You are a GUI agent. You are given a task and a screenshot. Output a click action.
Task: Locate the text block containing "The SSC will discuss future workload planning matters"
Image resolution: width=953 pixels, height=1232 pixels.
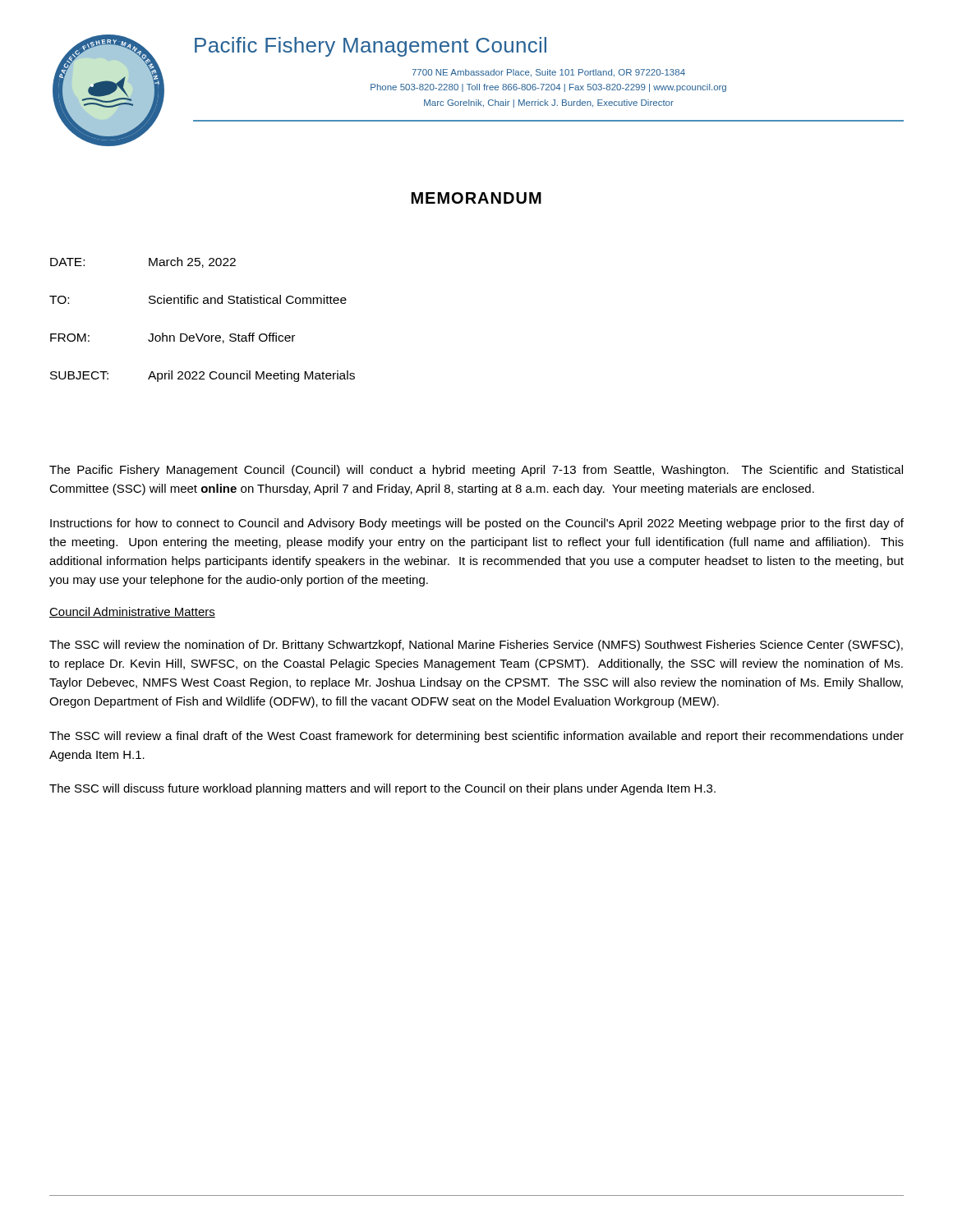383,788
